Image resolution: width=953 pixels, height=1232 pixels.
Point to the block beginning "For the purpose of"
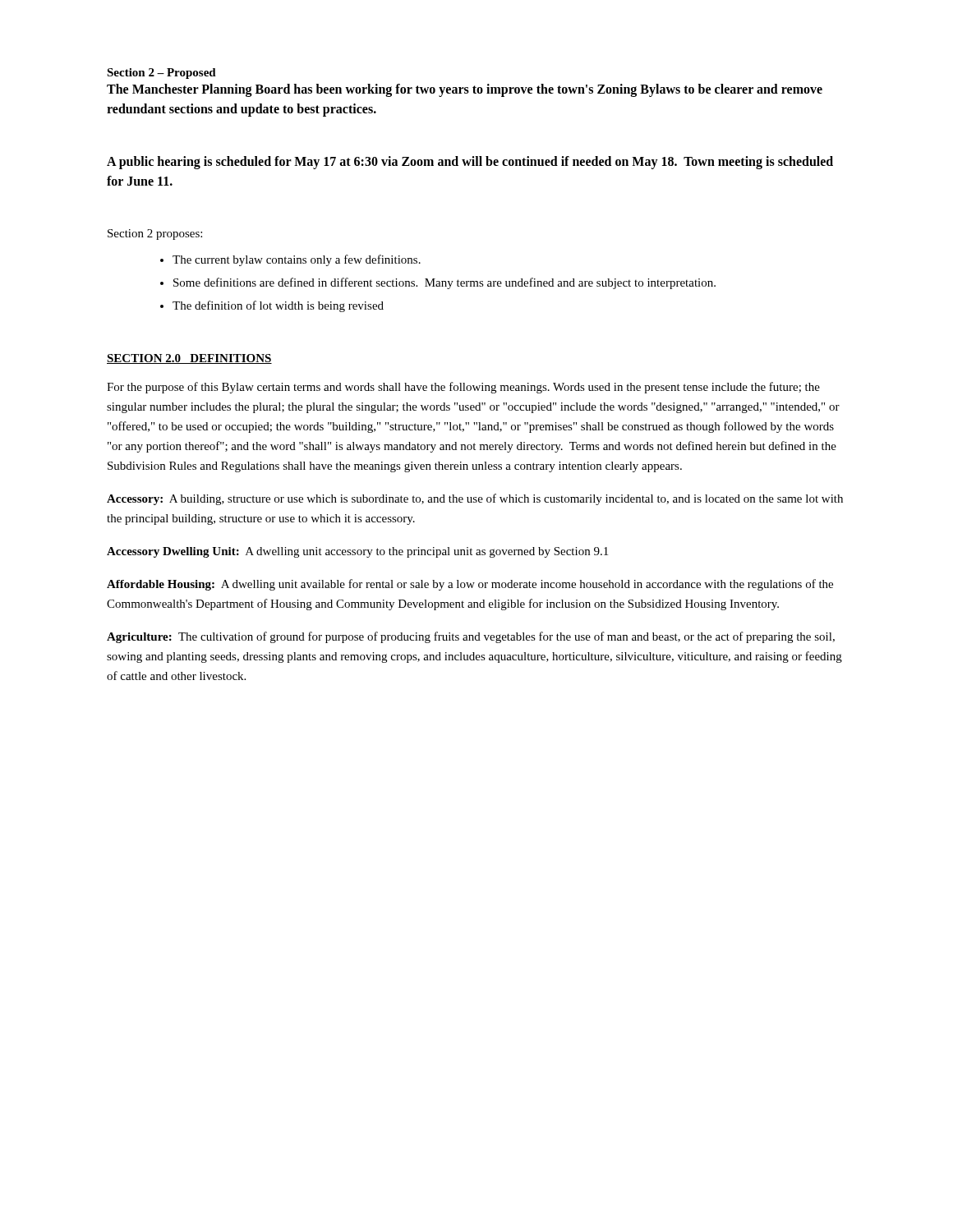(x=473, y=426)
